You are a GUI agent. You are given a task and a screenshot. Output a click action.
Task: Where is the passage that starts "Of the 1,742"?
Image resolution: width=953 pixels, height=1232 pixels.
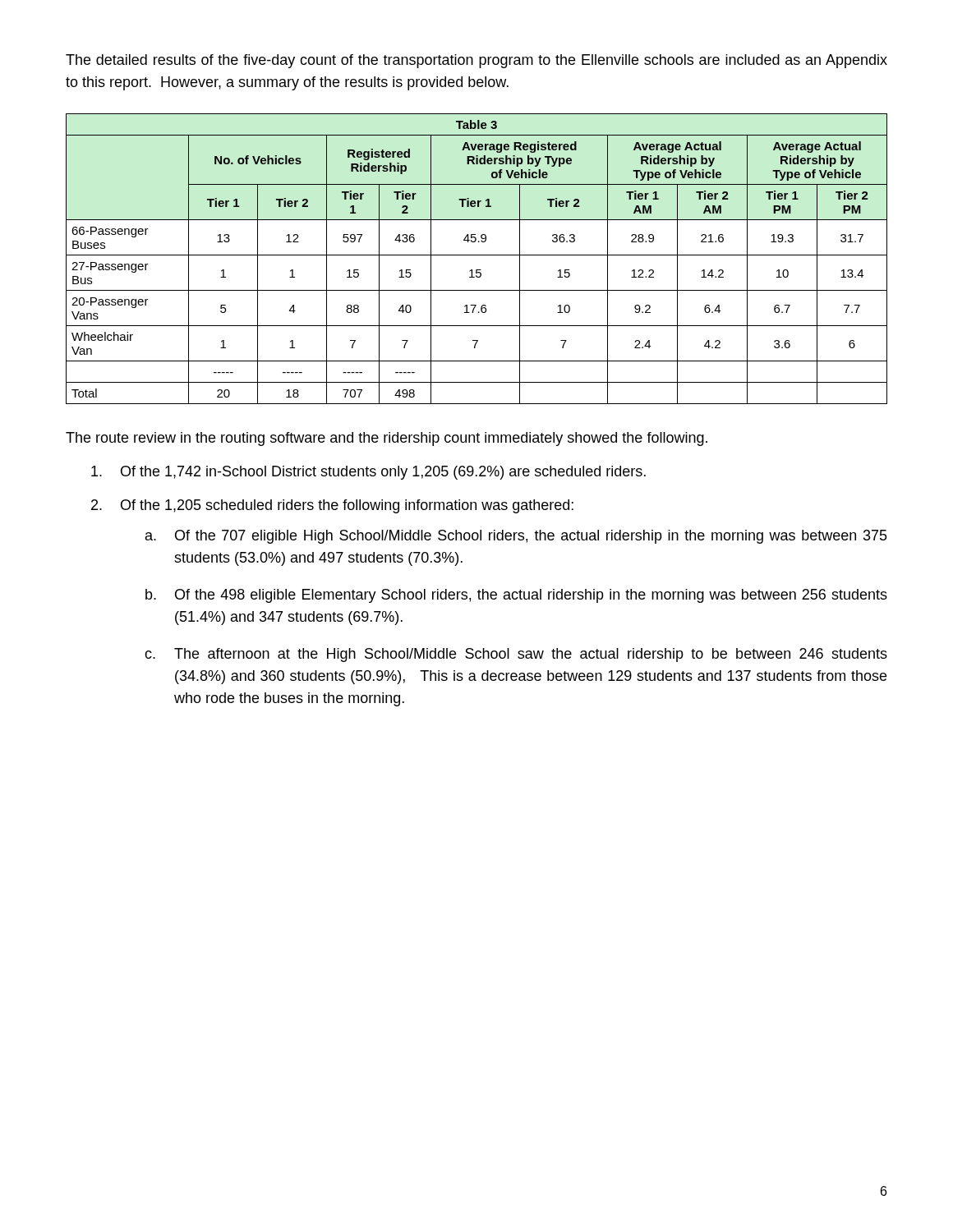[x=489, y=472]
